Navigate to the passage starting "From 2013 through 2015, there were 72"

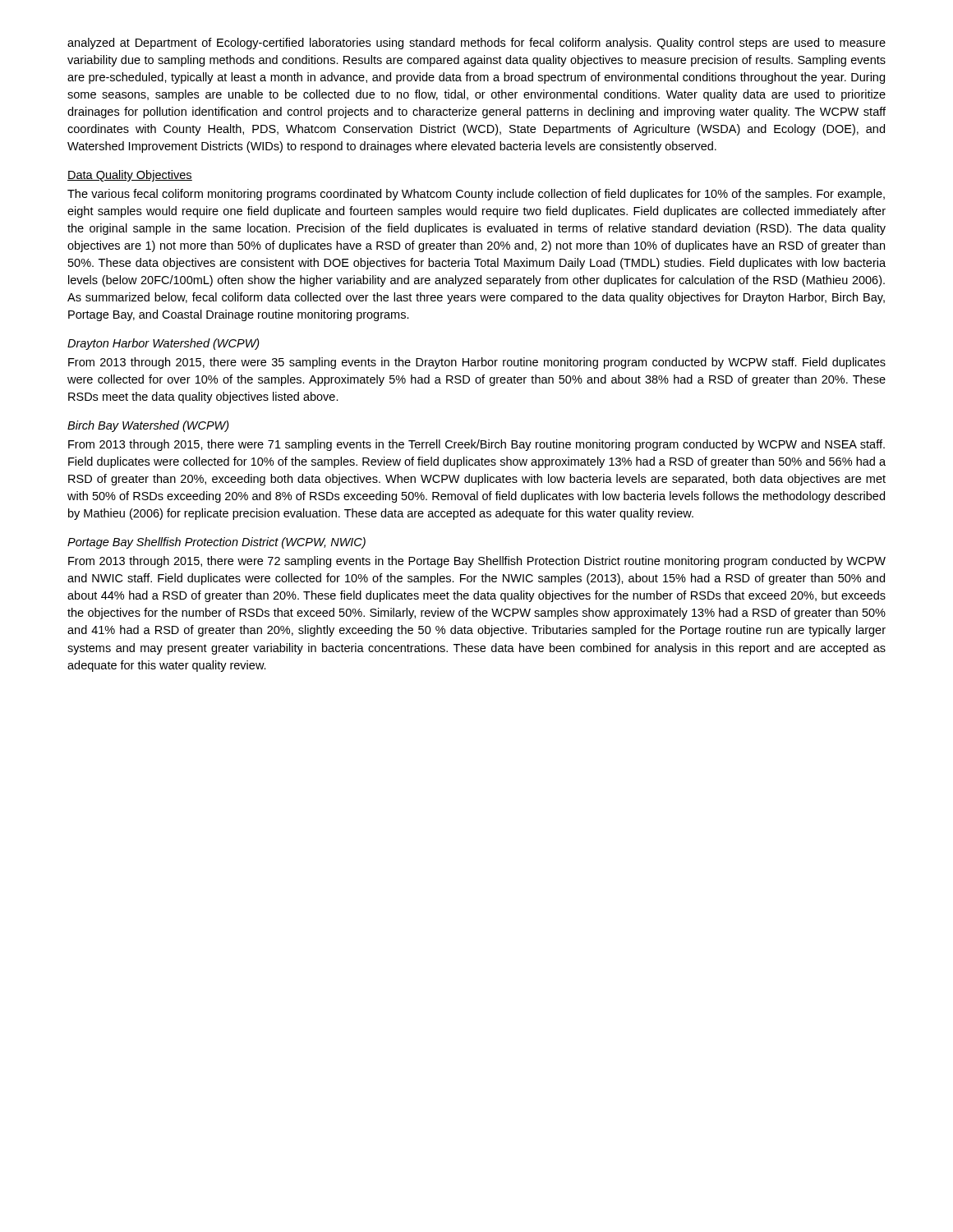[x=476, y=613]
